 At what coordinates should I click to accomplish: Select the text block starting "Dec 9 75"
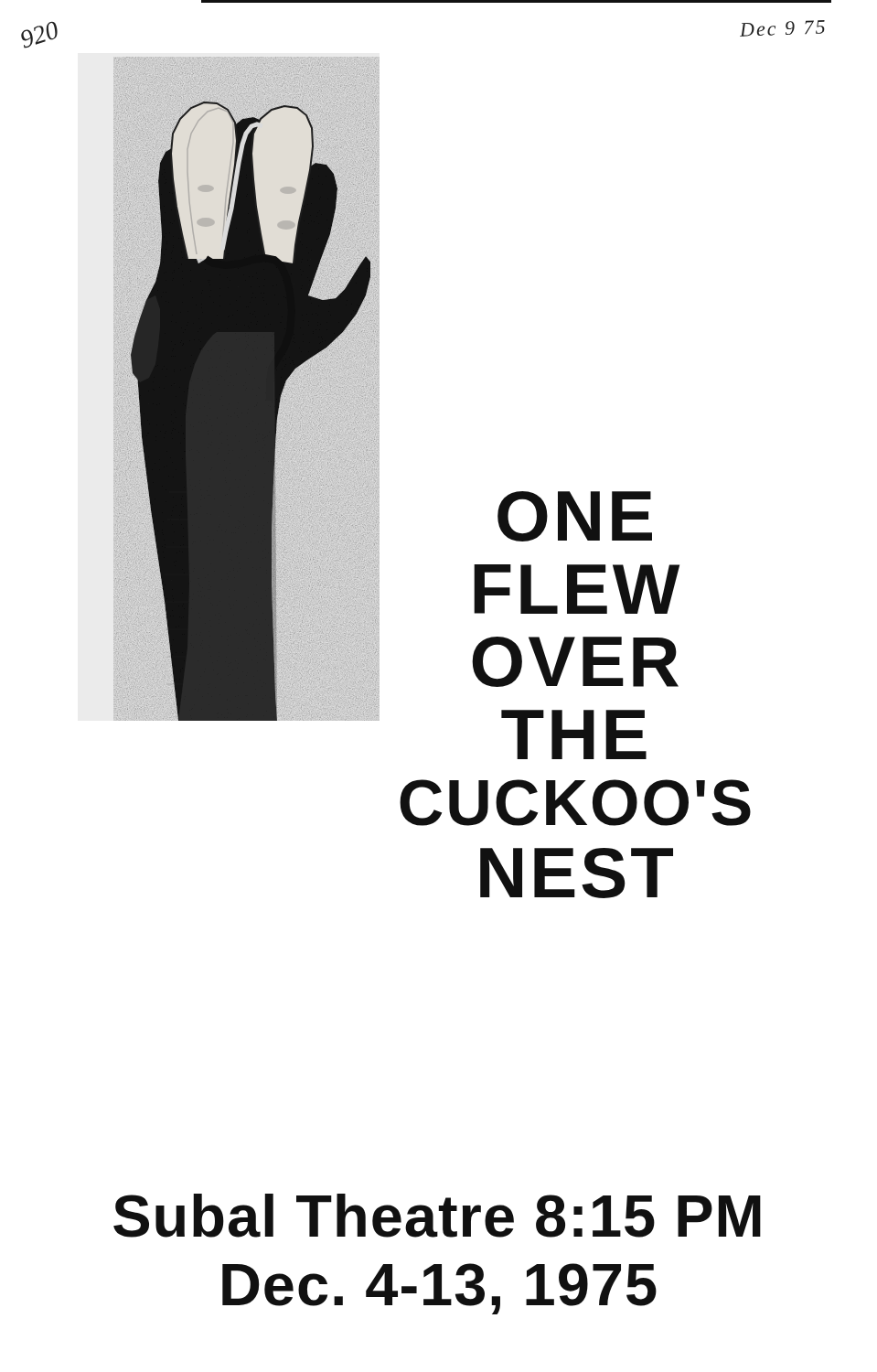[783, 28]
